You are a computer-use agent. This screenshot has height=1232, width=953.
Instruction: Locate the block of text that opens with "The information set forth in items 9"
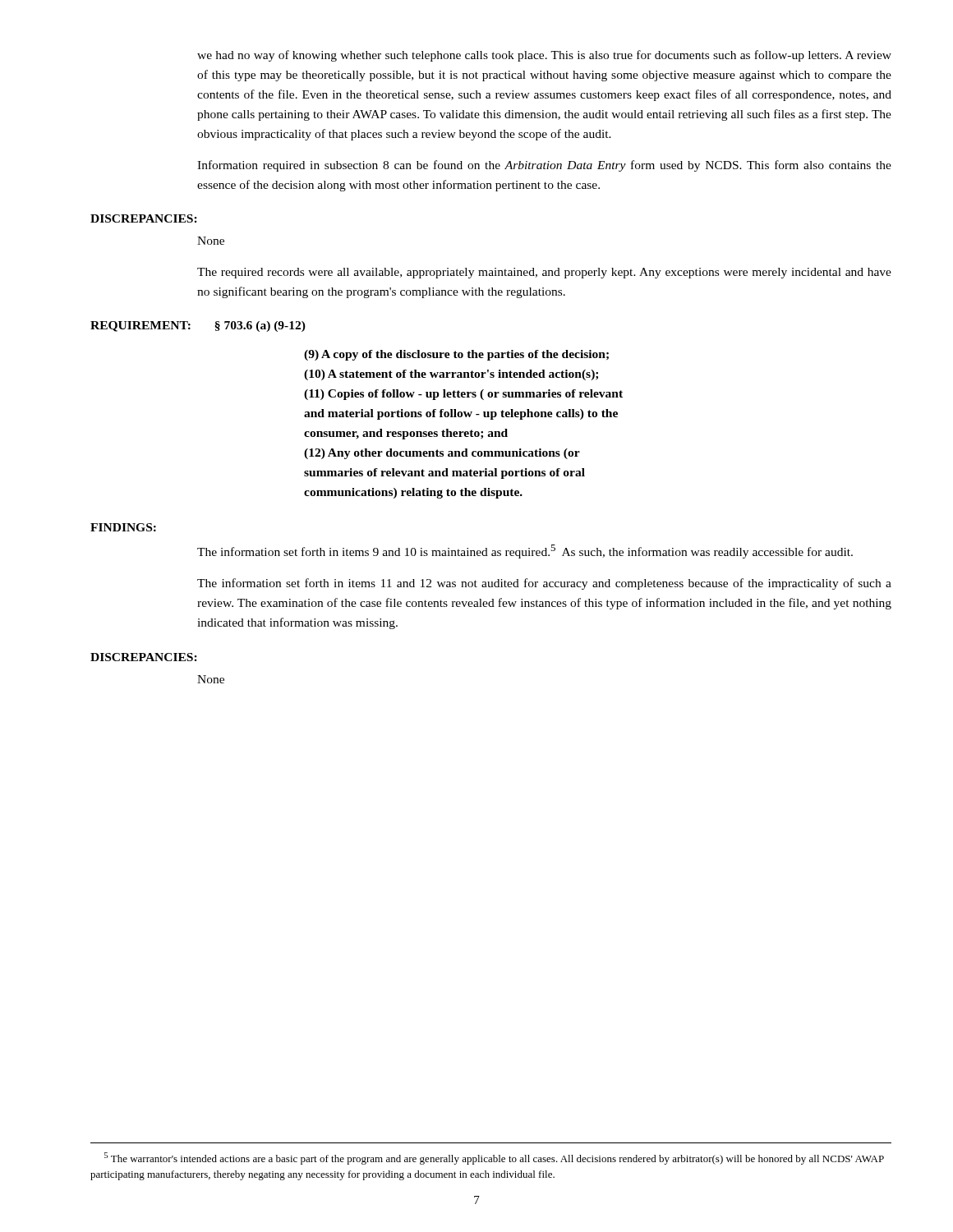[x=525, y=550]
